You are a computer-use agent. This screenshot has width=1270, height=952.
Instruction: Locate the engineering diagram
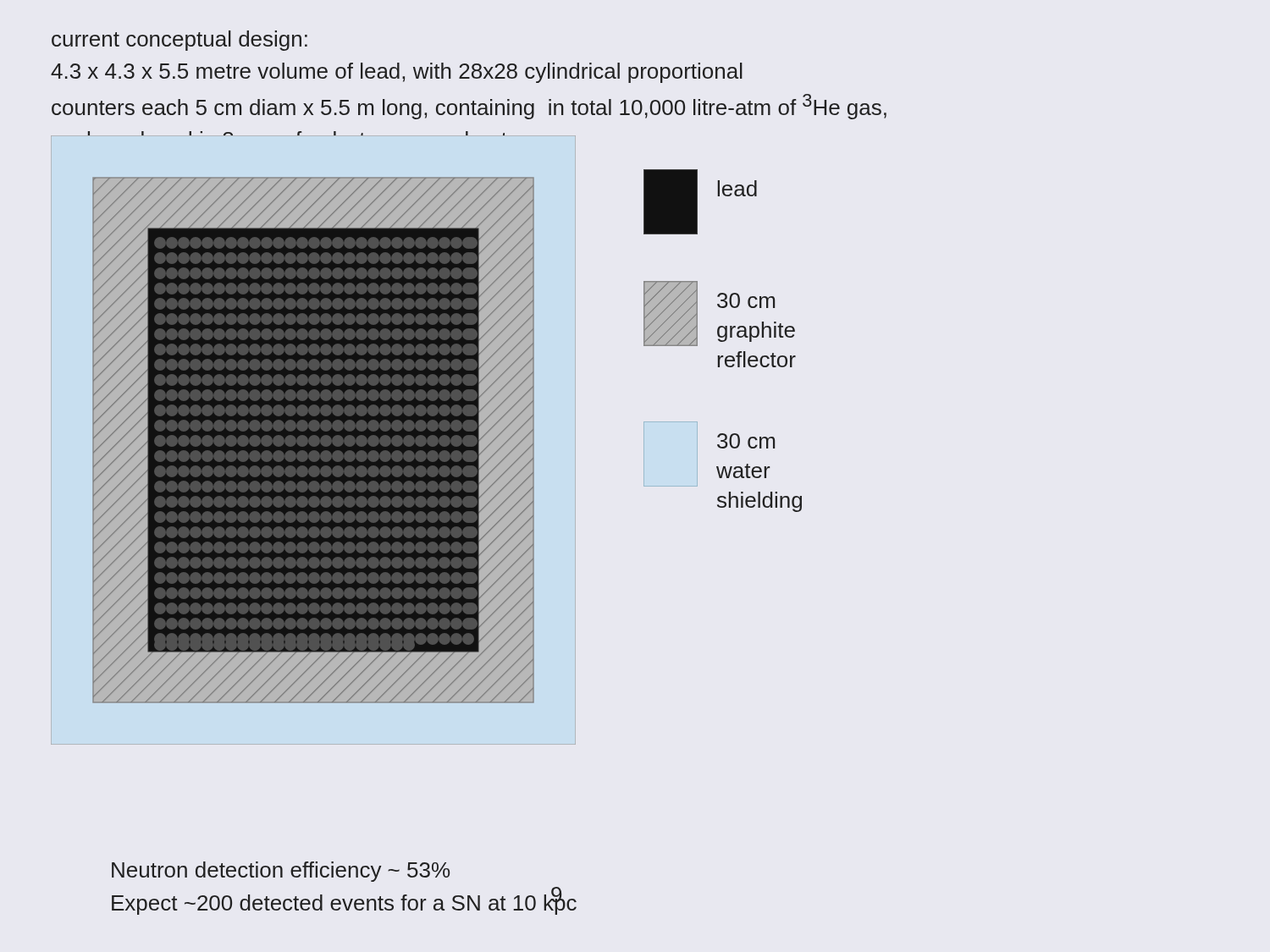[x=313, y=440]
